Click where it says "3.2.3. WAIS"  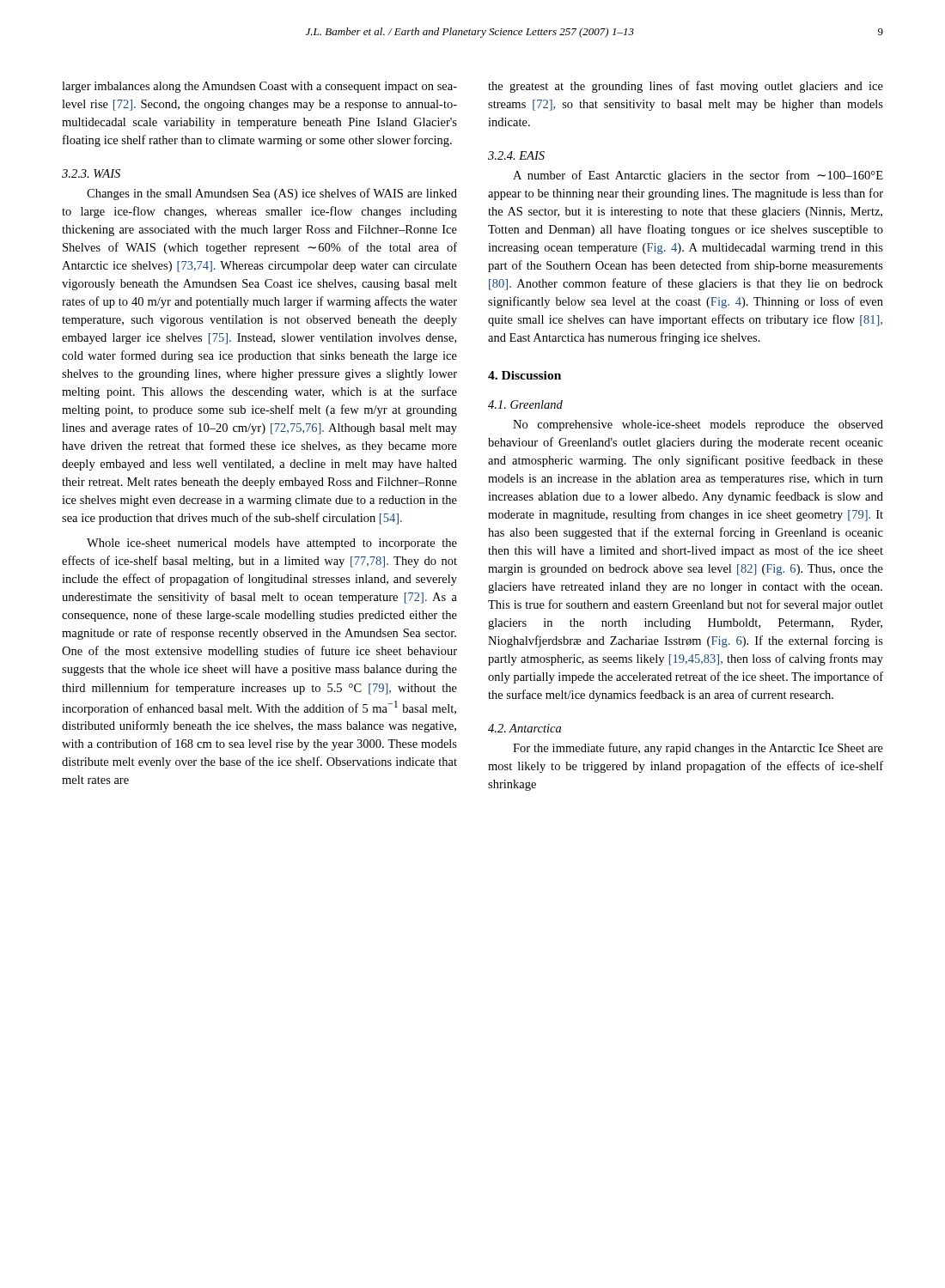click(91, 173)
